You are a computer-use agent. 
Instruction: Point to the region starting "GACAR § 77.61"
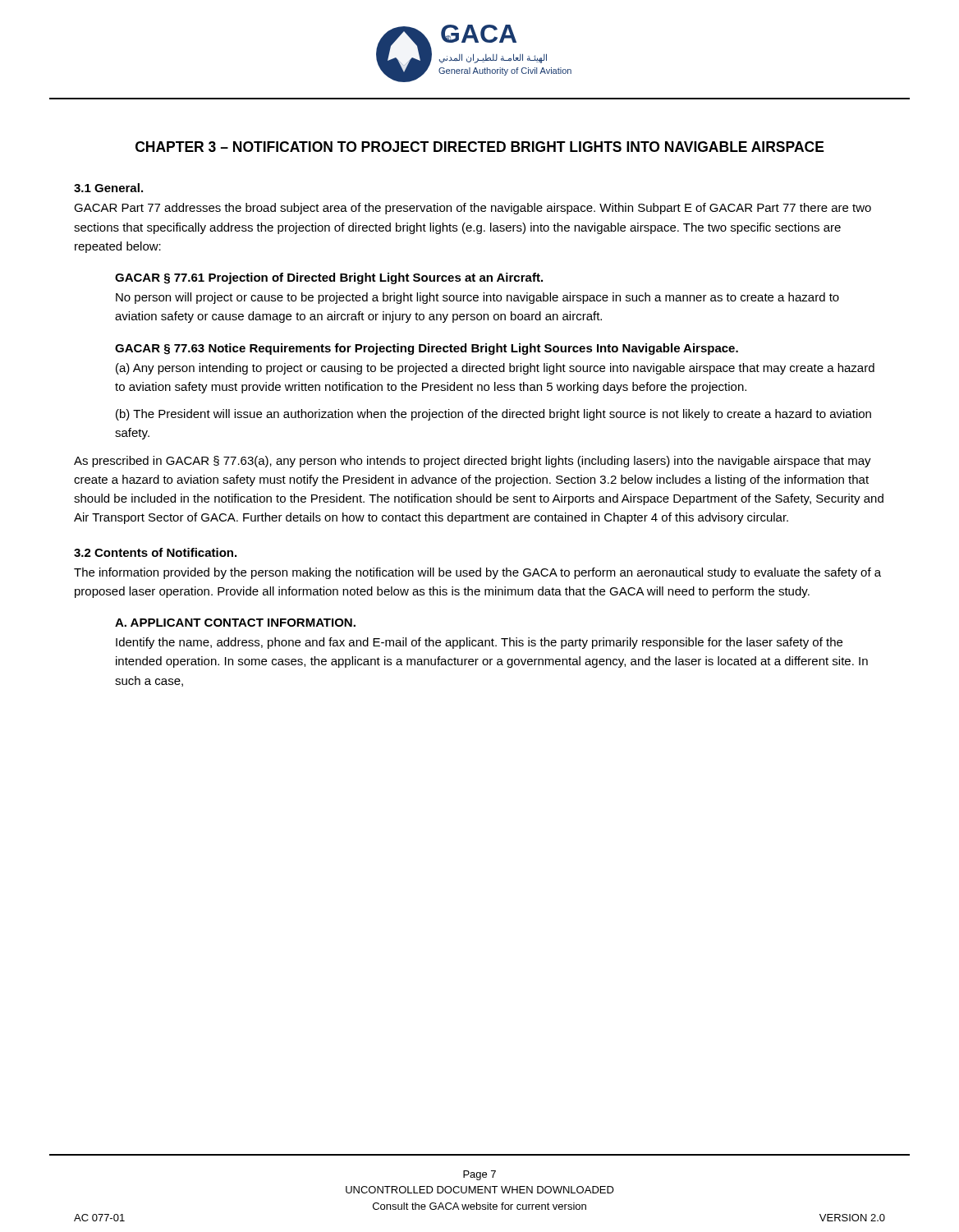tap(329, 277)
